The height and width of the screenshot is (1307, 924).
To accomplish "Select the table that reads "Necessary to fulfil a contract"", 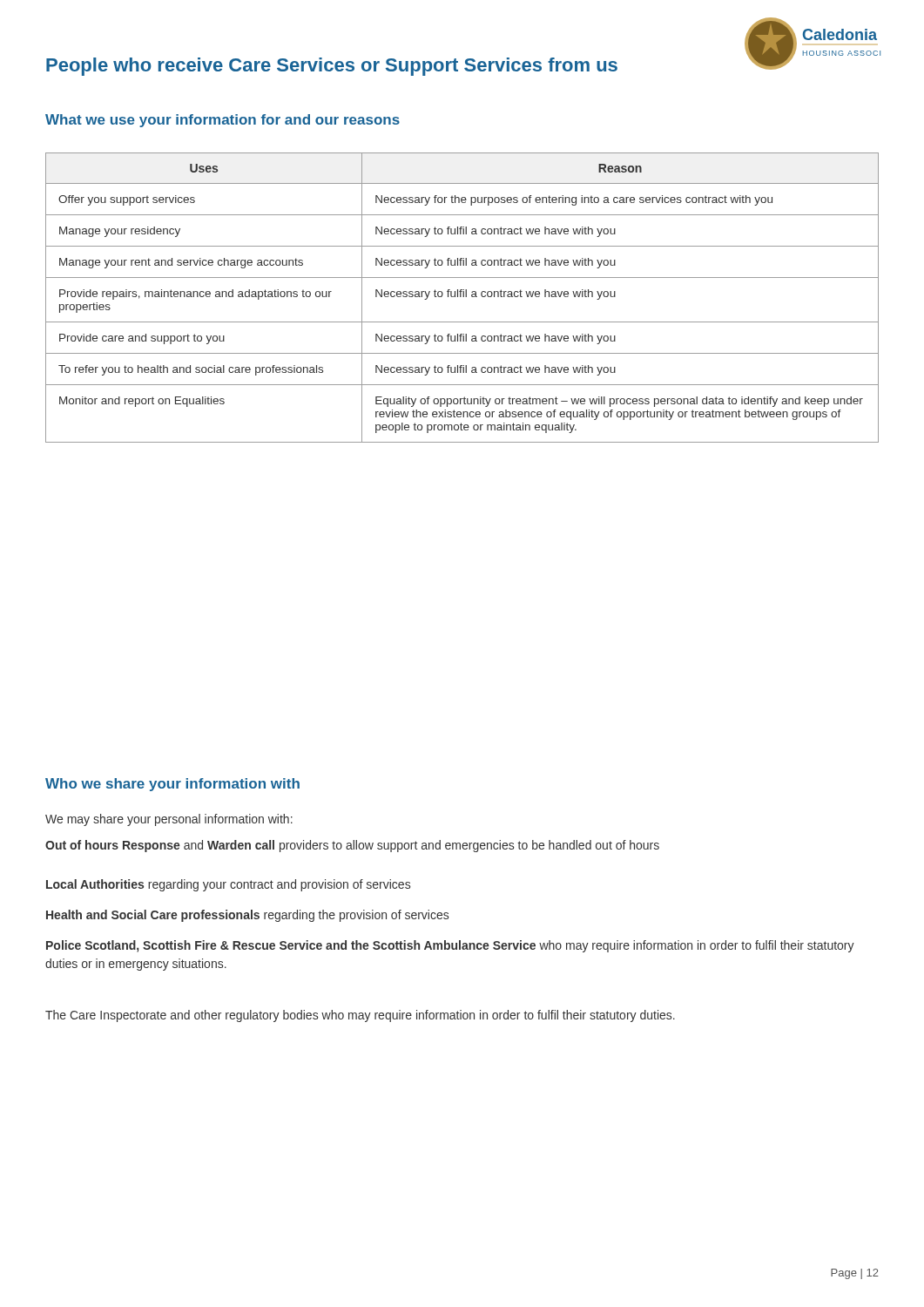I will coord(462,298).
